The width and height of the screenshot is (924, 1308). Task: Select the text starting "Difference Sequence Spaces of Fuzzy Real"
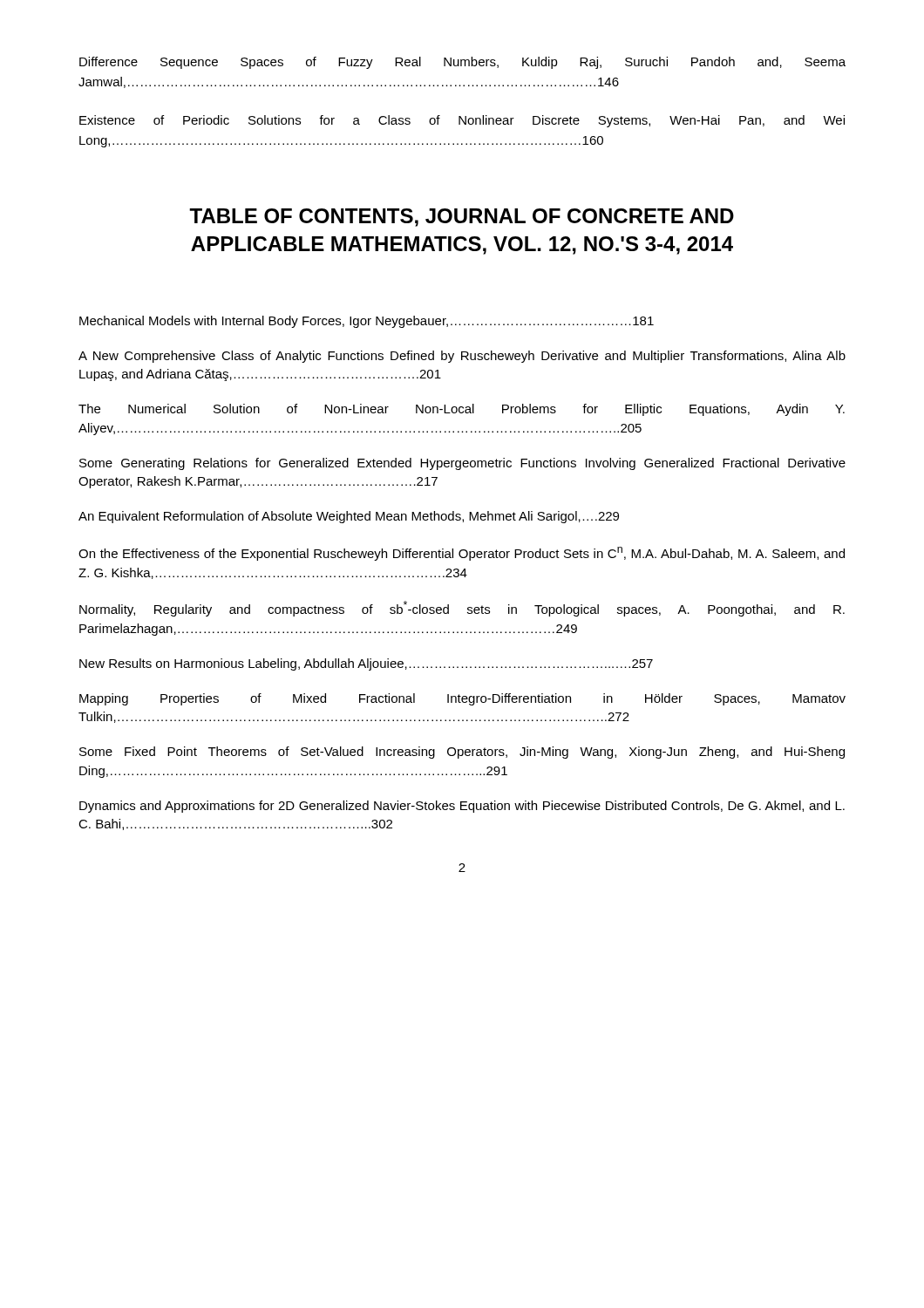462,71
